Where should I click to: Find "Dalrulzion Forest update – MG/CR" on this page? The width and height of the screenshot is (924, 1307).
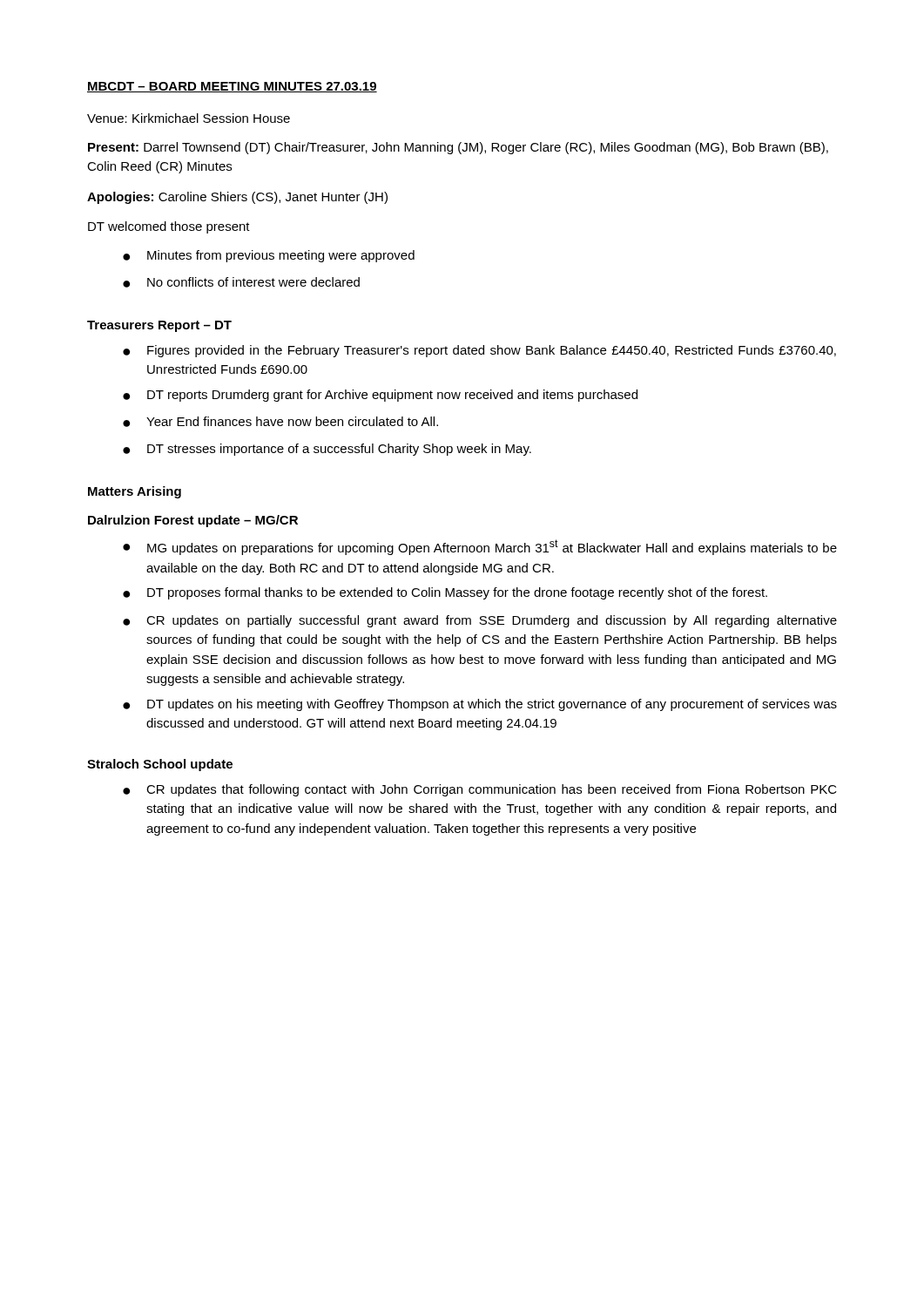coord(193,520)
